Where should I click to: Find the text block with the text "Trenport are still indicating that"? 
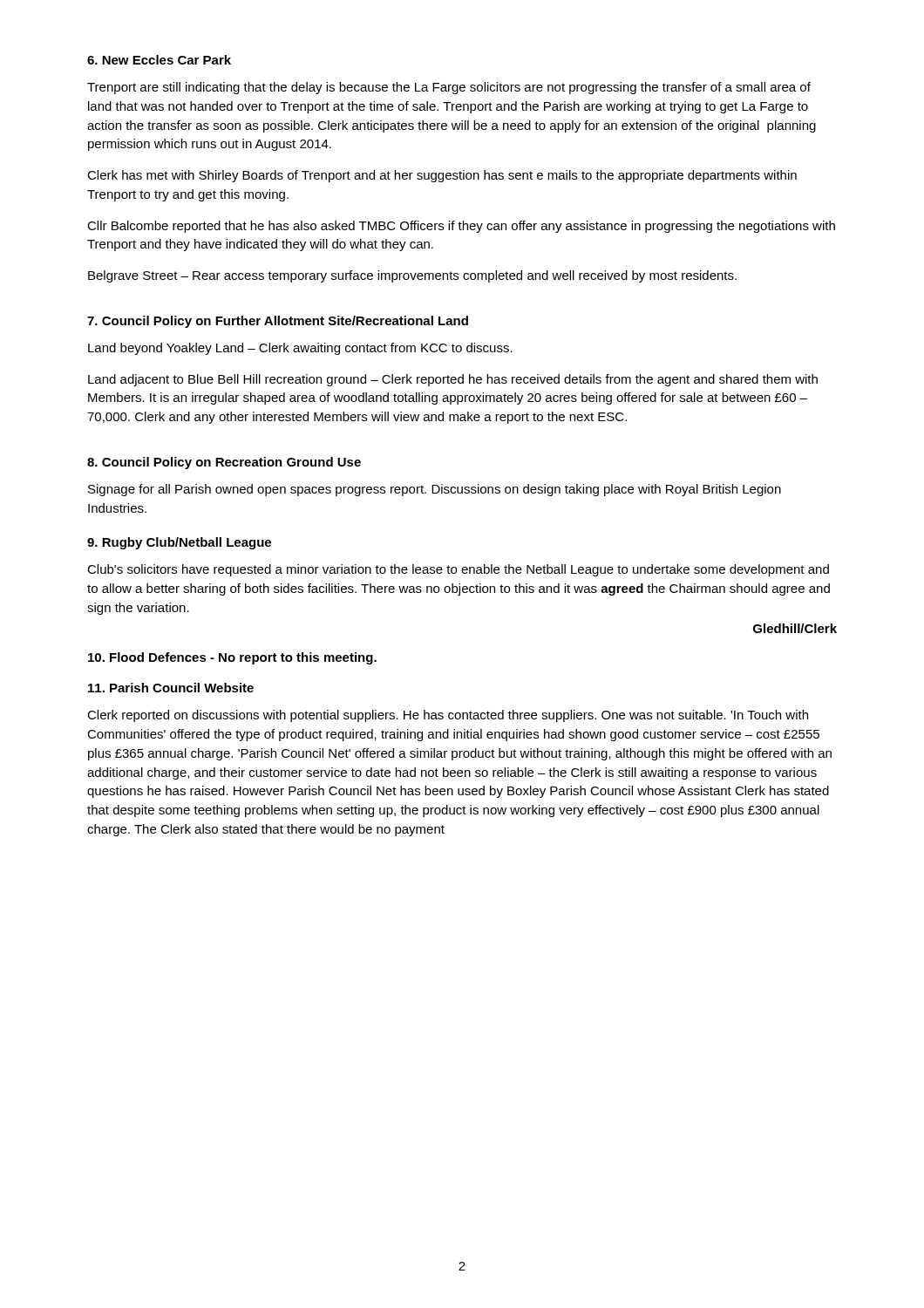click(x=452, y=115)
